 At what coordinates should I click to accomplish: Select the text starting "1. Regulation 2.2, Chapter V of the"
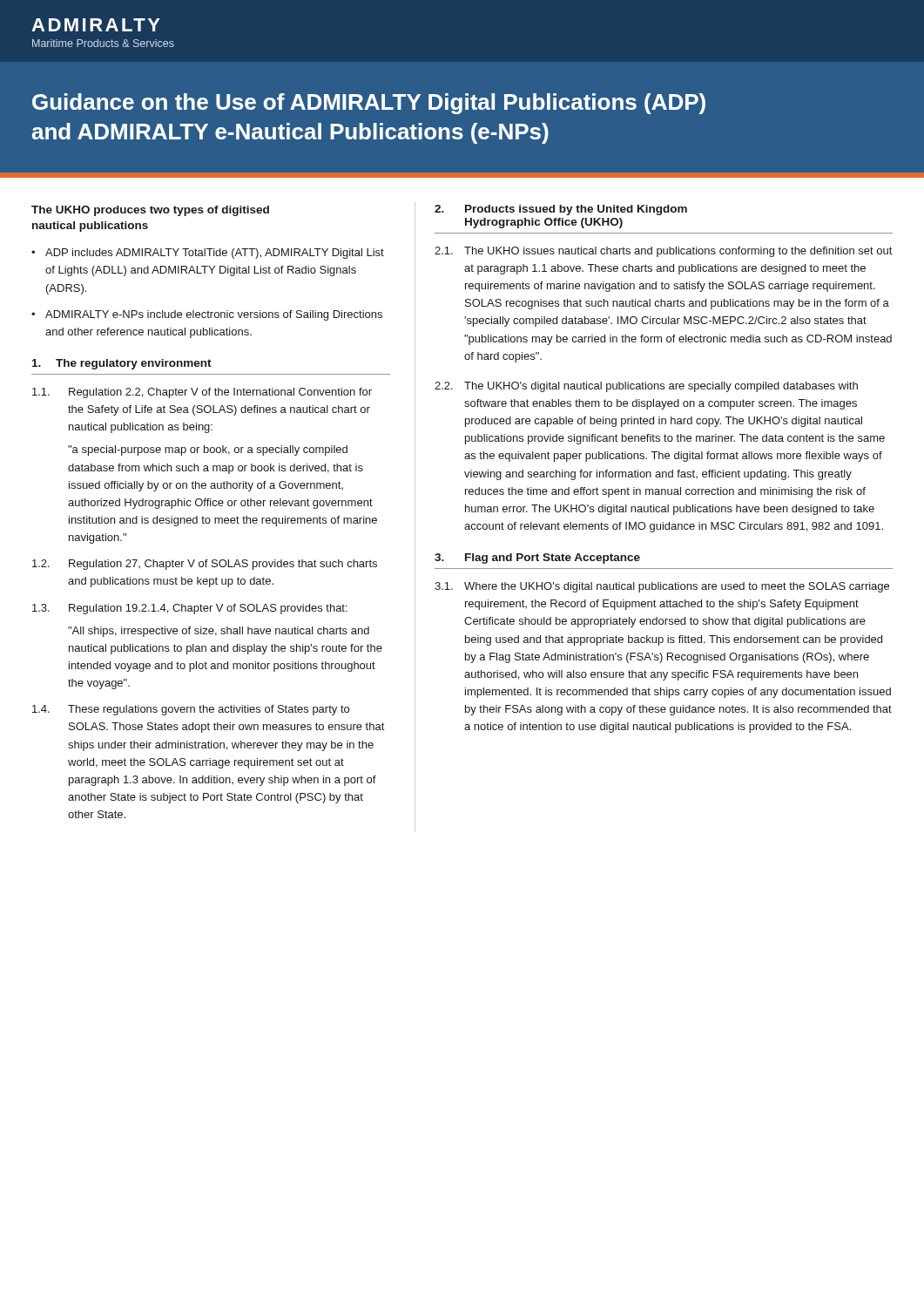click(211, 410)
